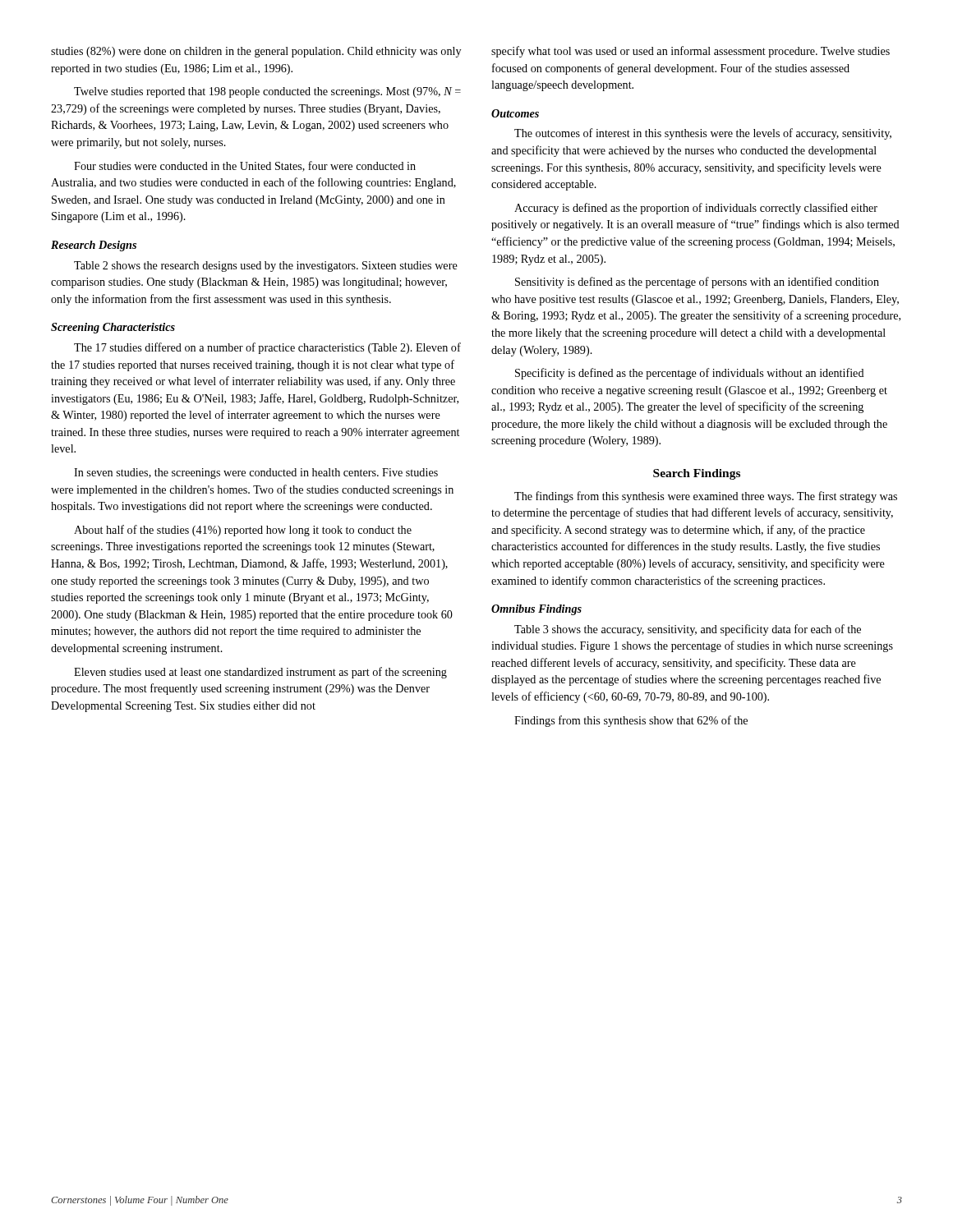Click on the section header that reads "Search Findings"
953x1232 pixels.
coord(697,473)
